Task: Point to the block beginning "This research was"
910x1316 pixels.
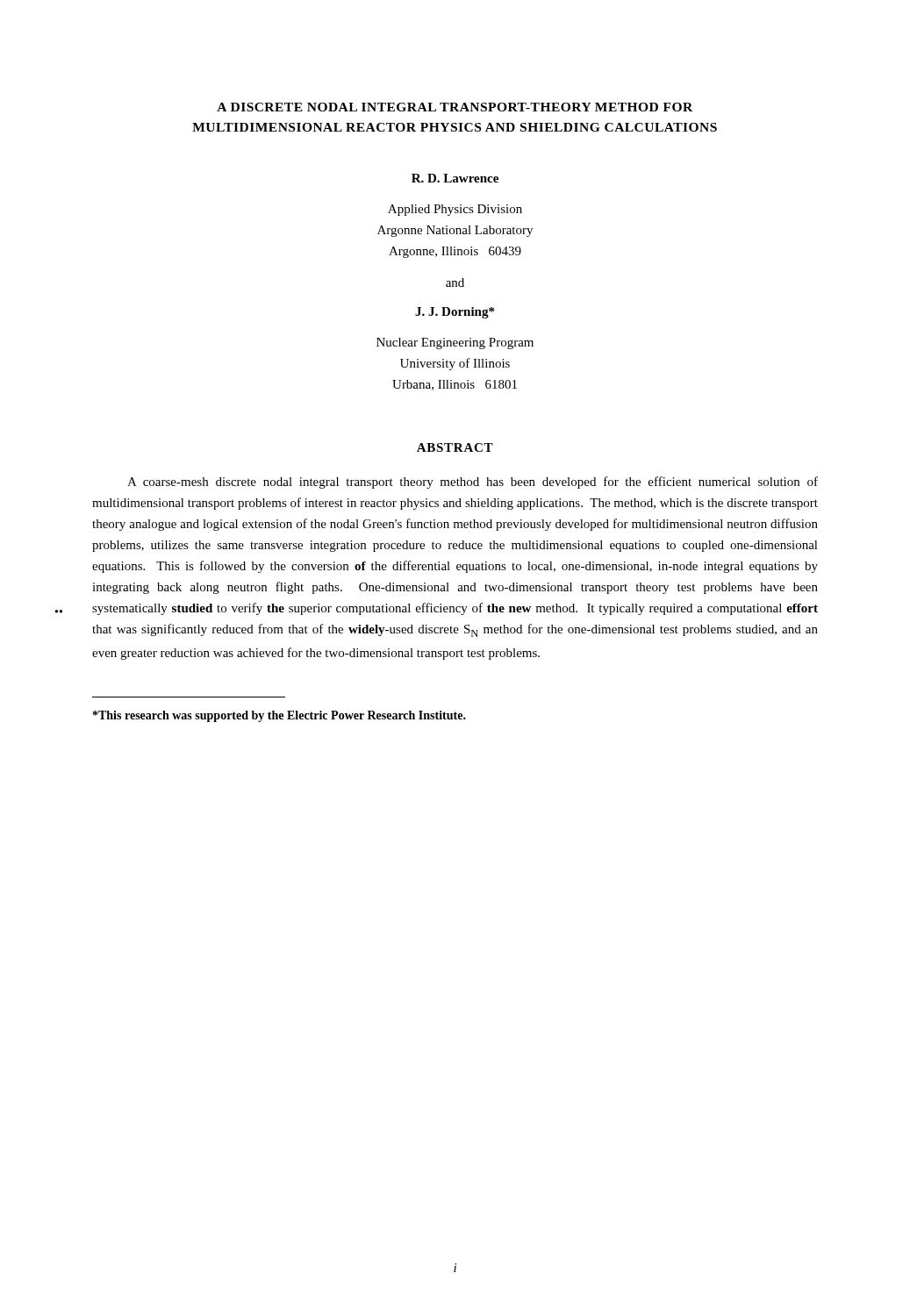Action: click(x=279, y=715)
